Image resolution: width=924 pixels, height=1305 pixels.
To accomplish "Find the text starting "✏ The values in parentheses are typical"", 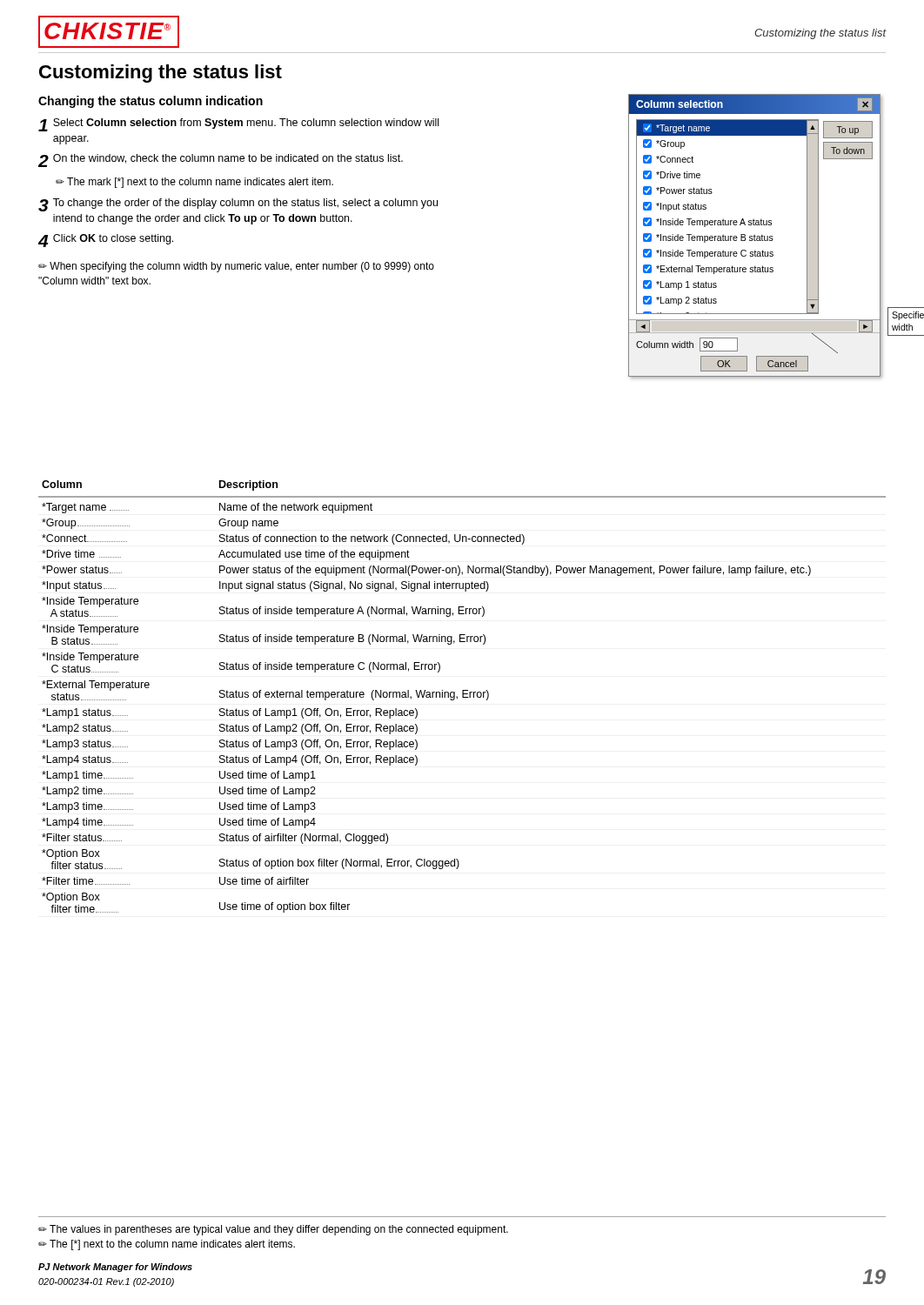I will pyautogui.click(x=273, y=1229).
